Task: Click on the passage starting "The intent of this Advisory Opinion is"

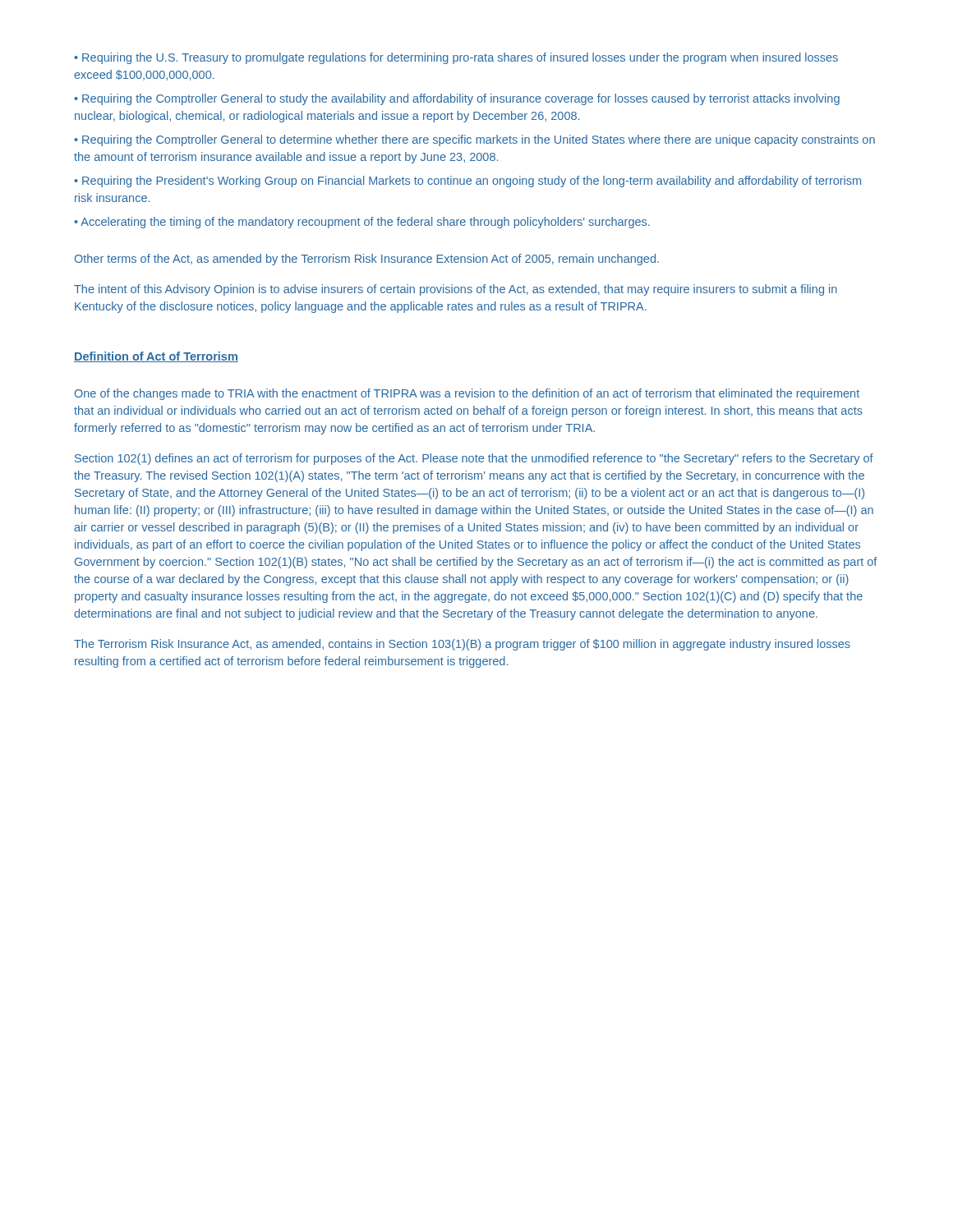Action: click(x=456, y=298)
